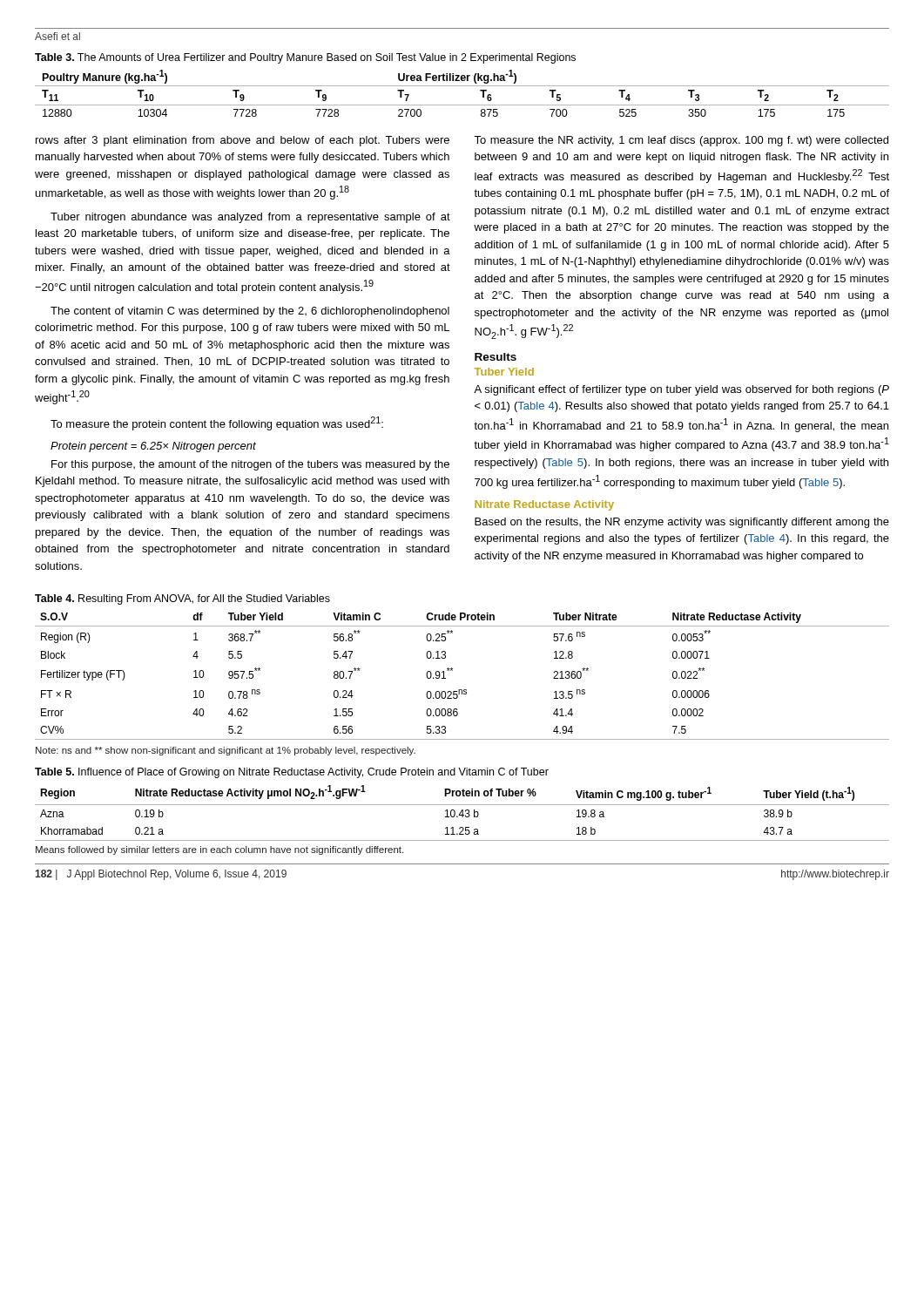
Task: Select the passage starting "A significant effect"
Action: (682, 436)
